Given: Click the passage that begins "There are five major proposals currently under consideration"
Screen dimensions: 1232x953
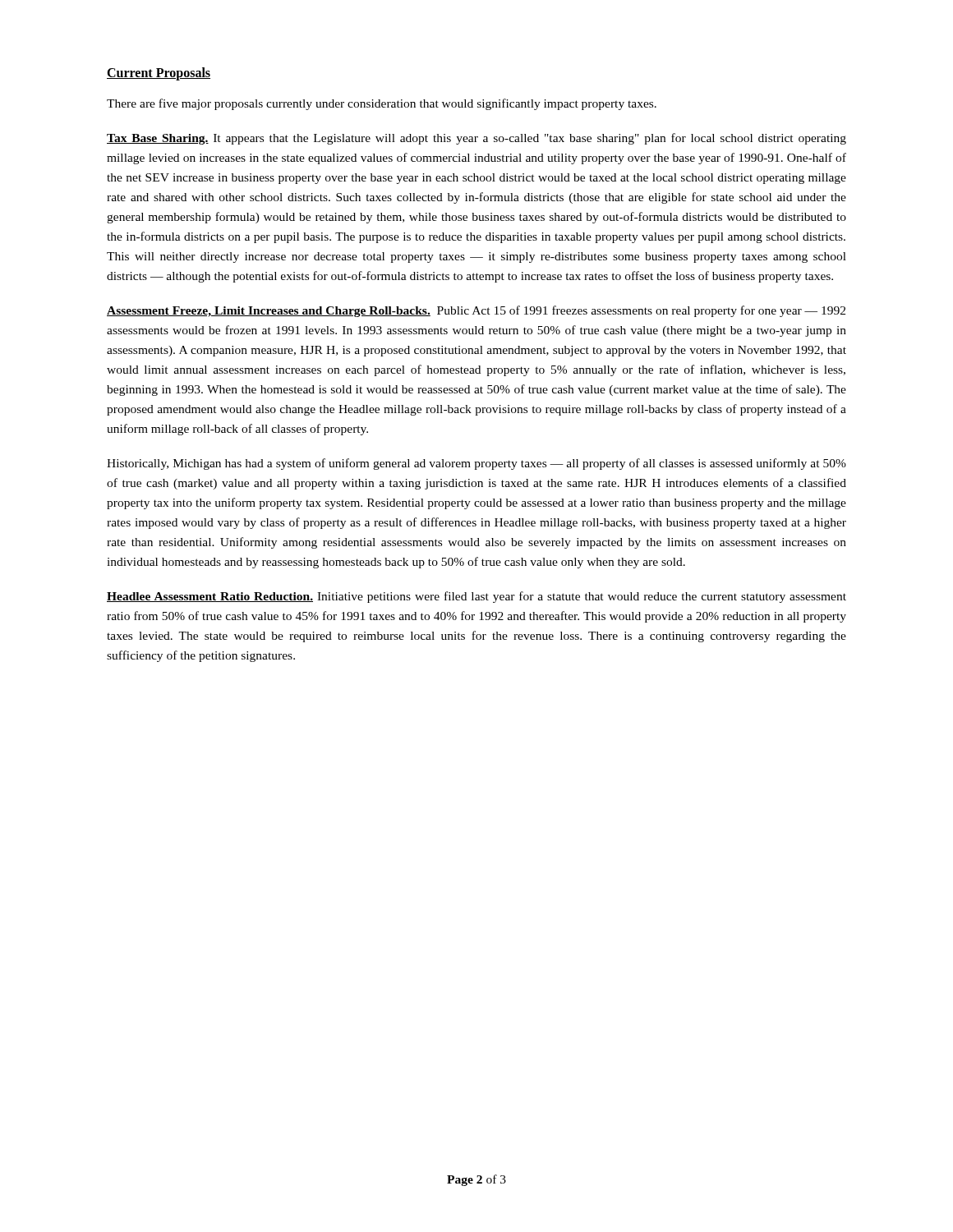Looking at the screenshot, I should tap(382, 103).
